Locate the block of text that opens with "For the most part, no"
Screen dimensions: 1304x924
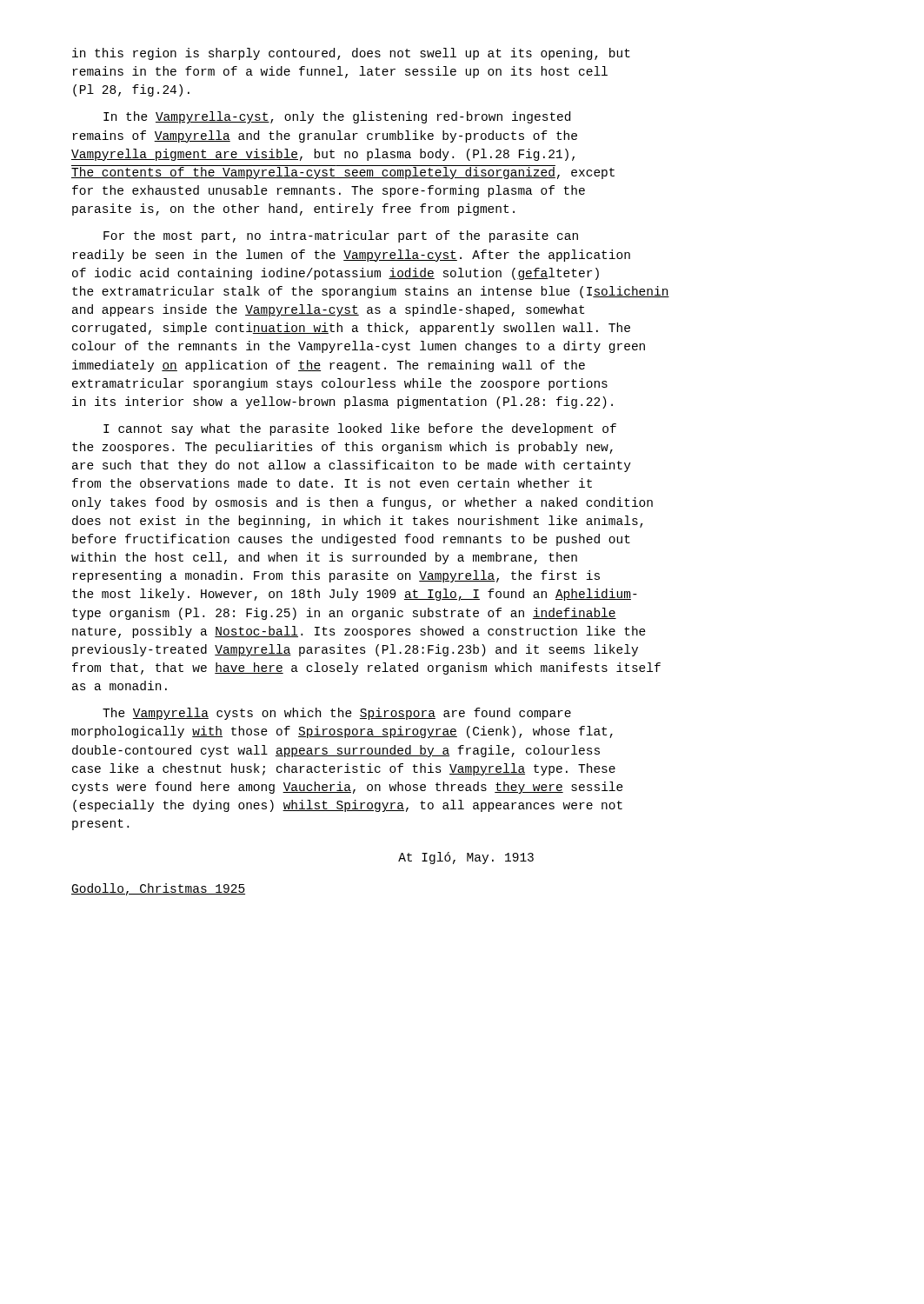point(466,319)
